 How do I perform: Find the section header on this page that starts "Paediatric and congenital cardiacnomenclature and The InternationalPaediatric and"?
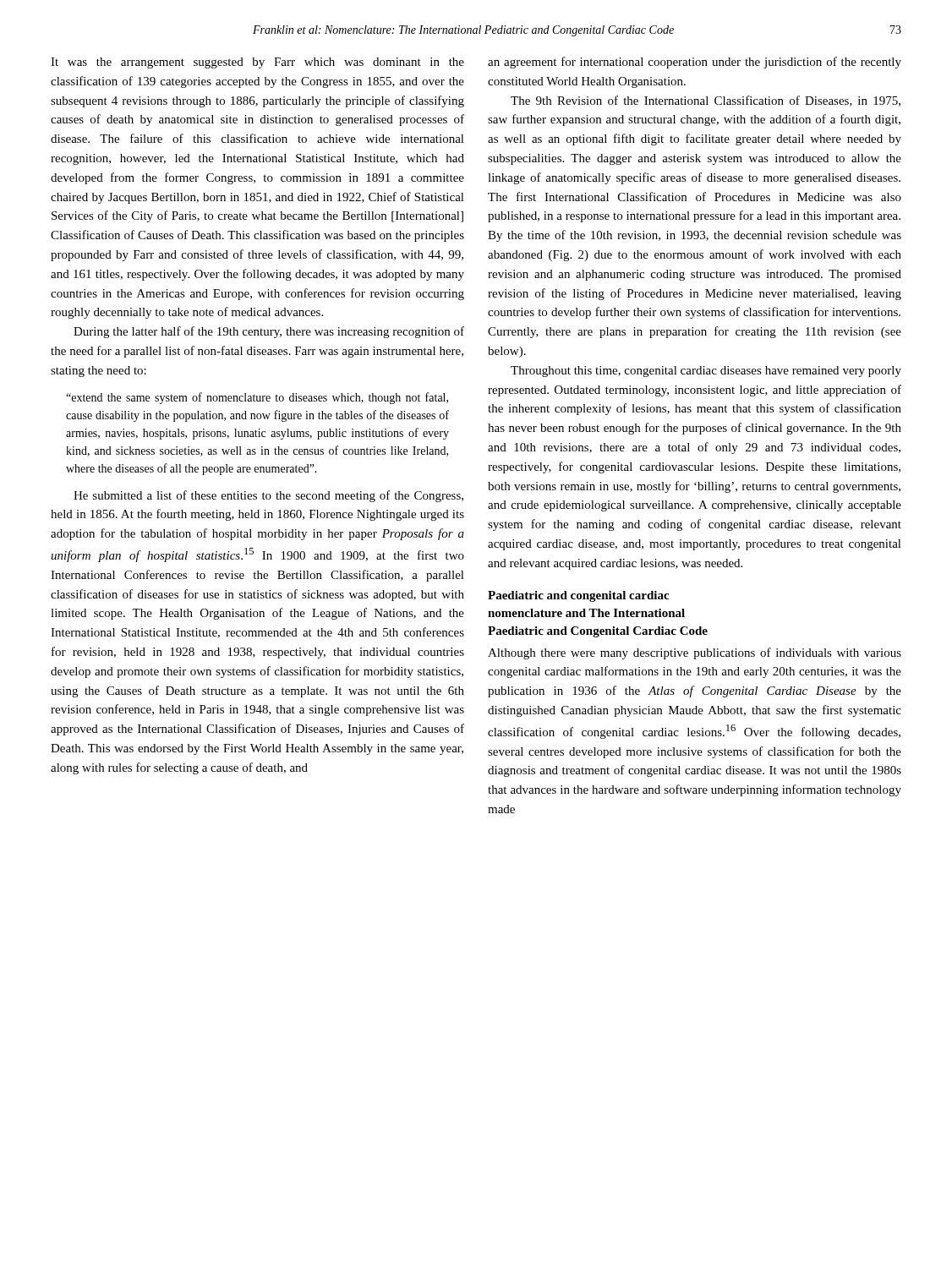(x=695, y=613)
